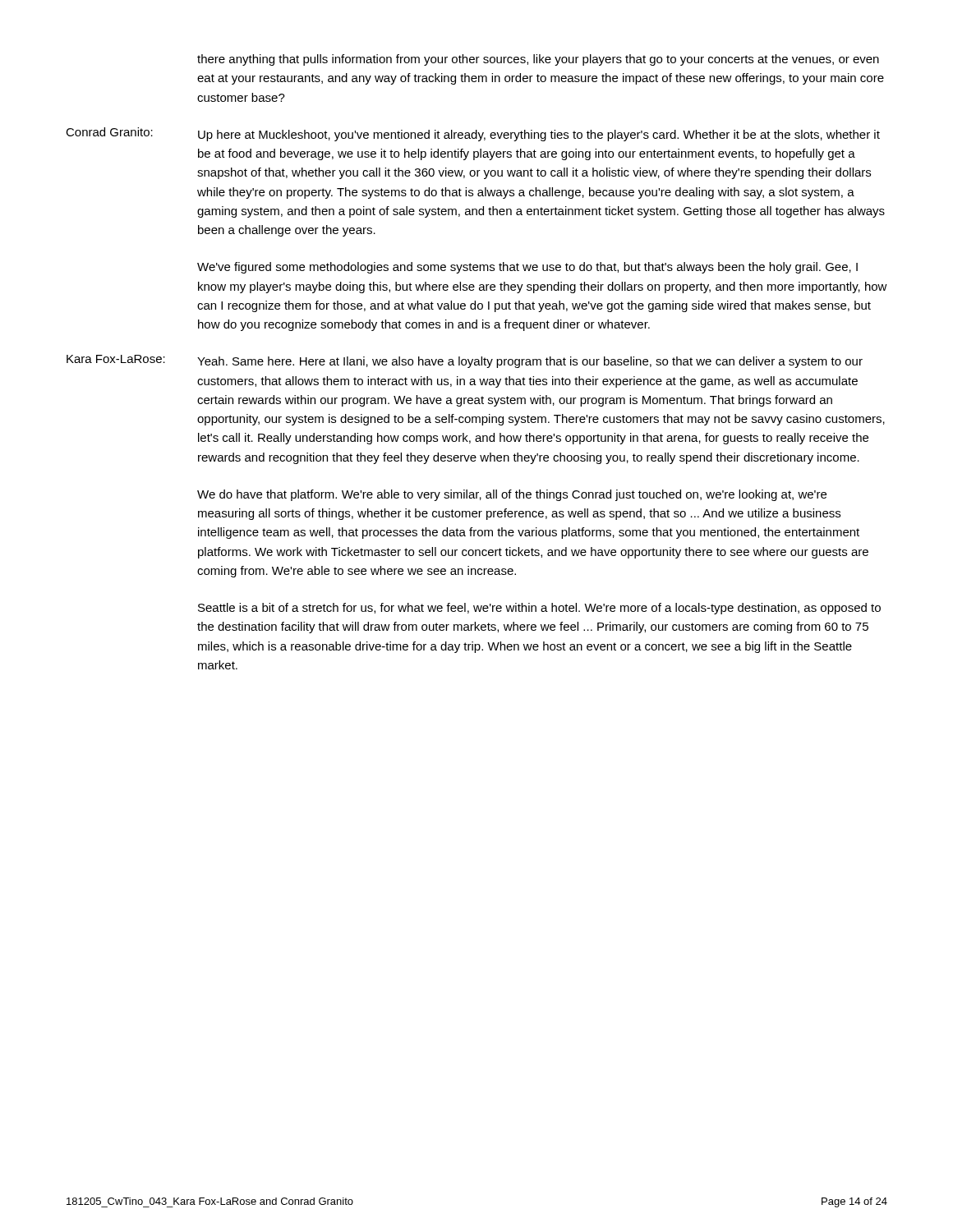This screenshot has width=953, height=1232.
Task: Locate the text block with the text "there anything that pulls information from your"
Action: pyautogui.click(x=476, y=78)
